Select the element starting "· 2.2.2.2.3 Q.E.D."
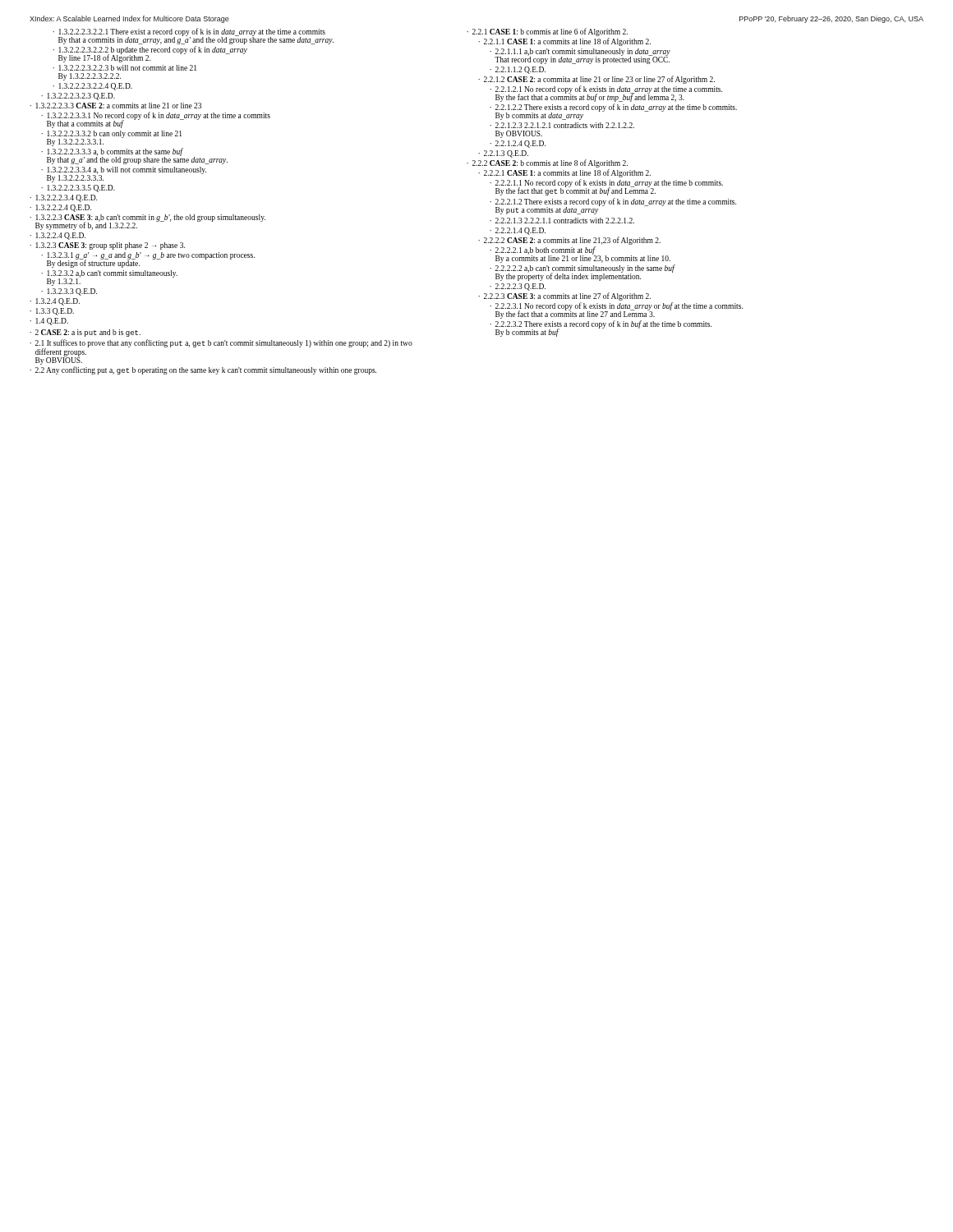Screen dimensions: 1232x953 (x=518, y=287)
